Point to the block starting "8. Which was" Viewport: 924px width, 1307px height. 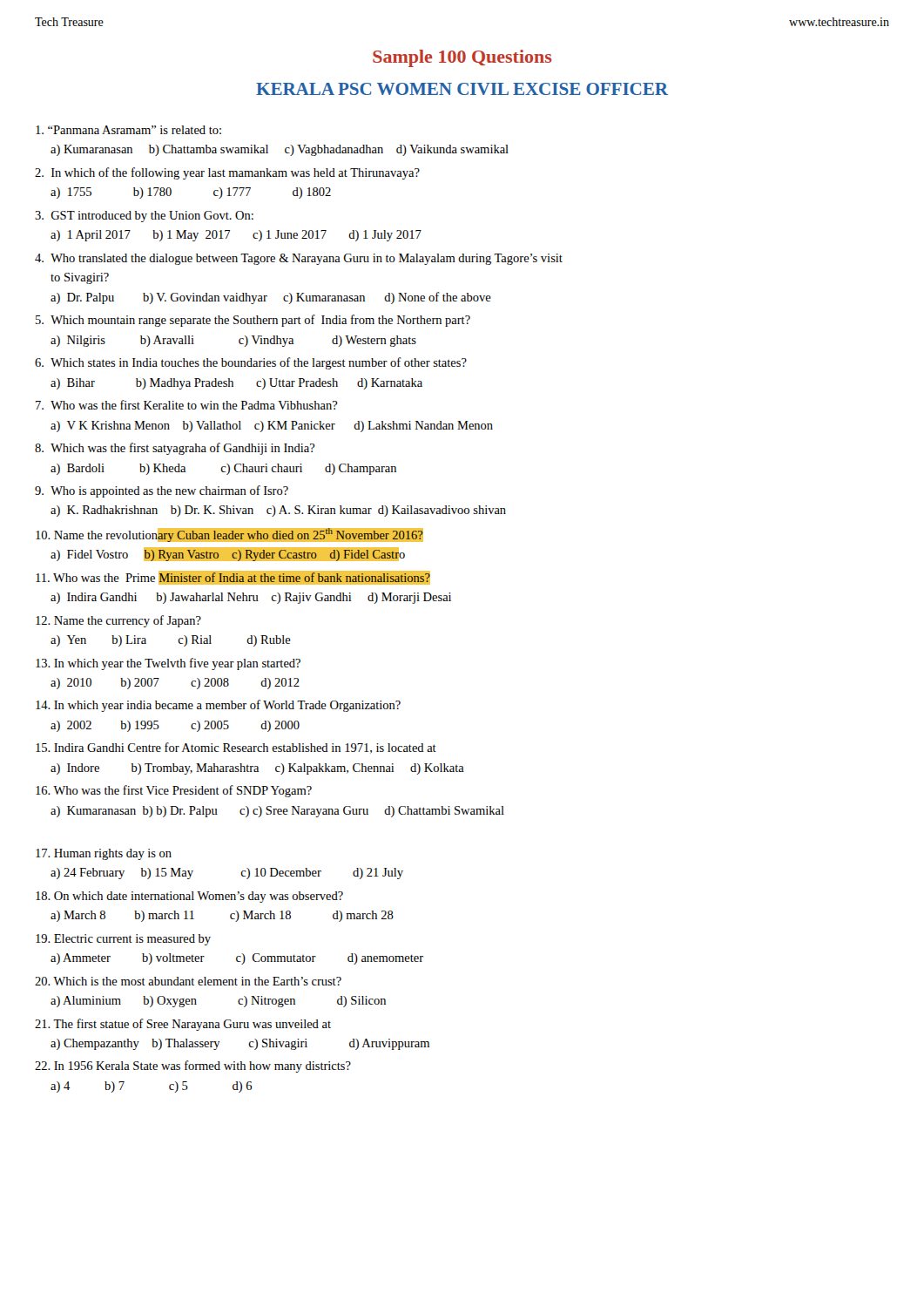click(175, 449)
